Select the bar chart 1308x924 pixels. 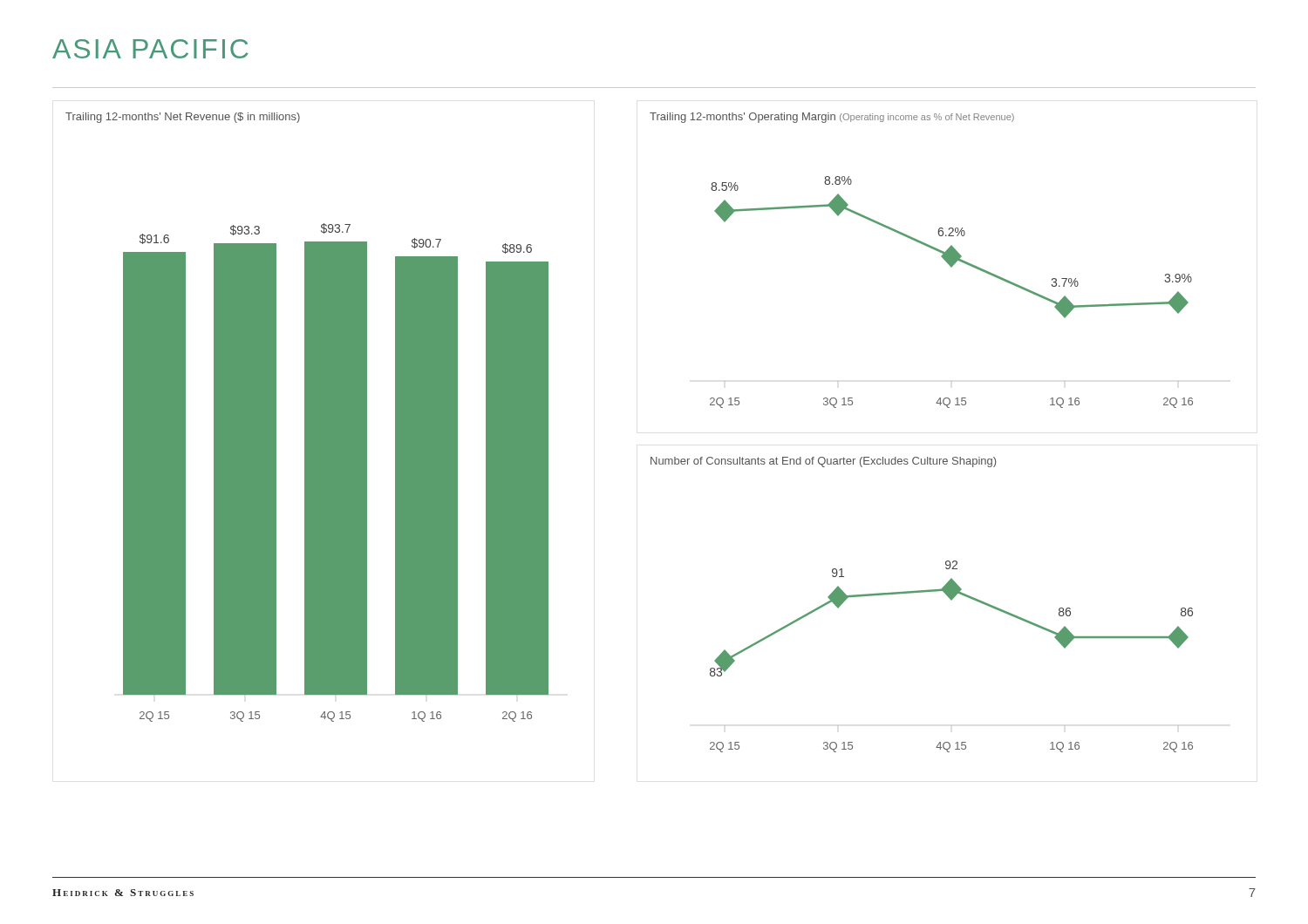324,441
